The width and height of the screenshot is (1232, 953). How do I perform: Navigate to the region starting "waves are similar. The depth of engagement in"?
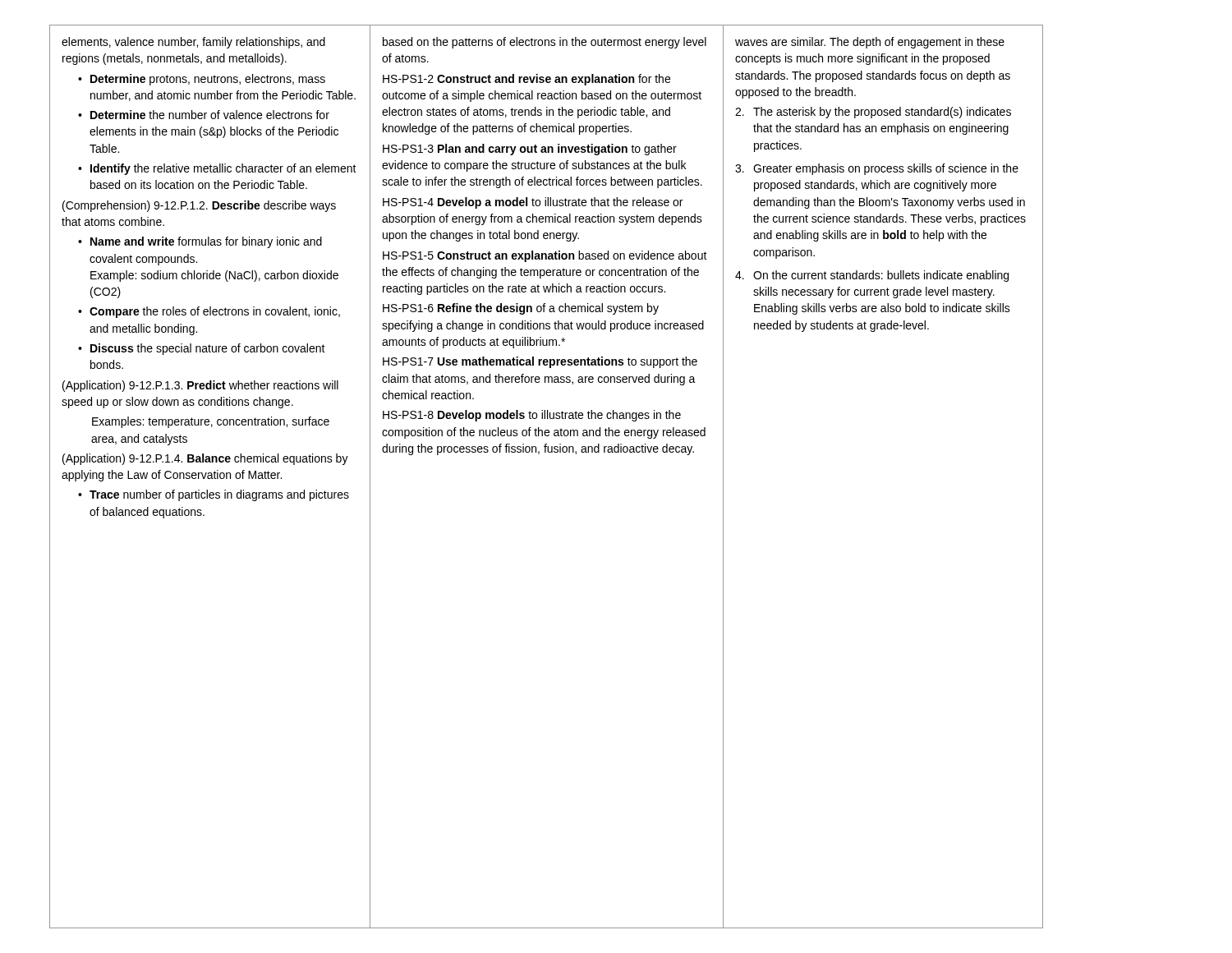coord(883,184)
